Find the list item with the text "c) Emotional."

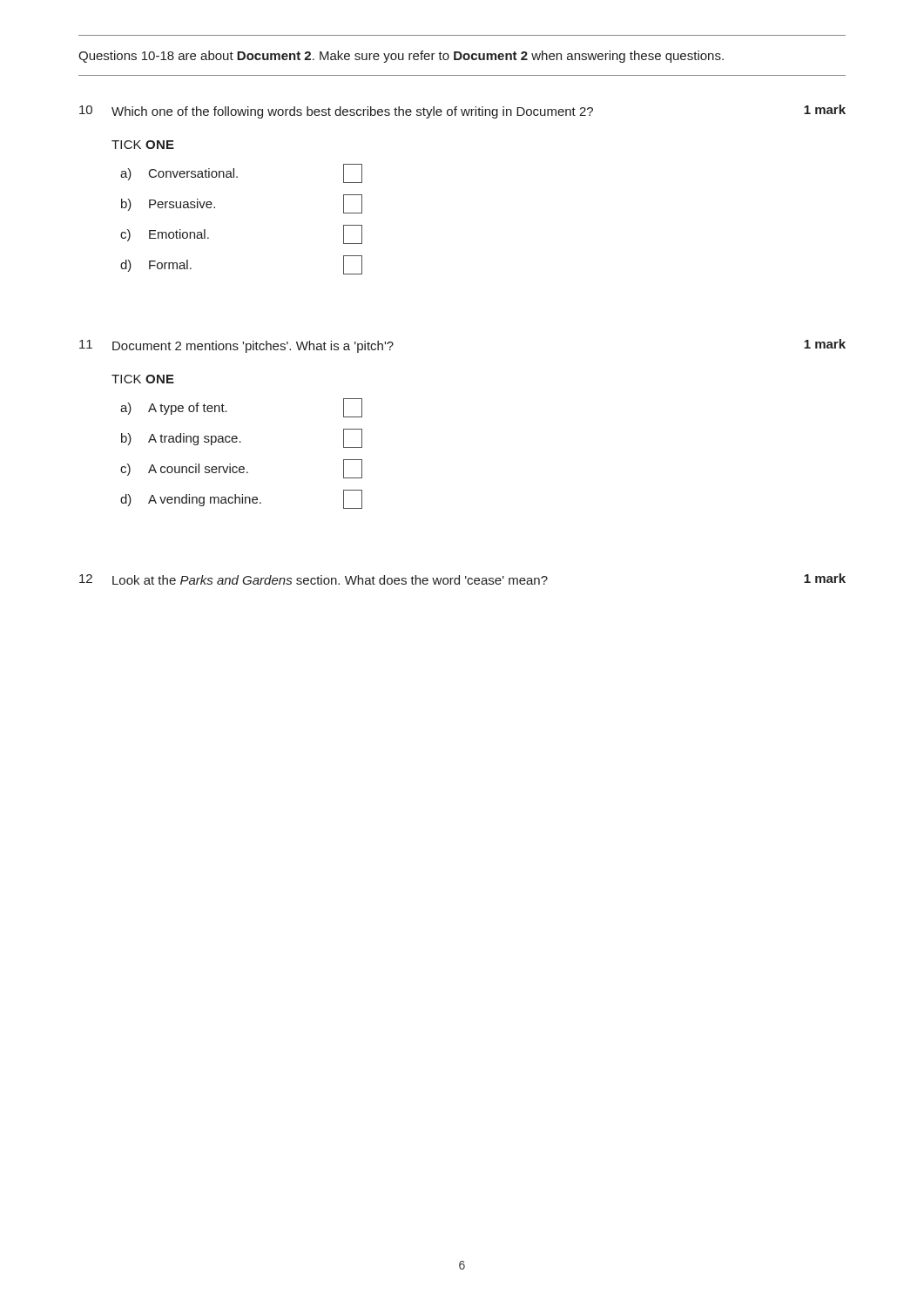tap(153, 234)
